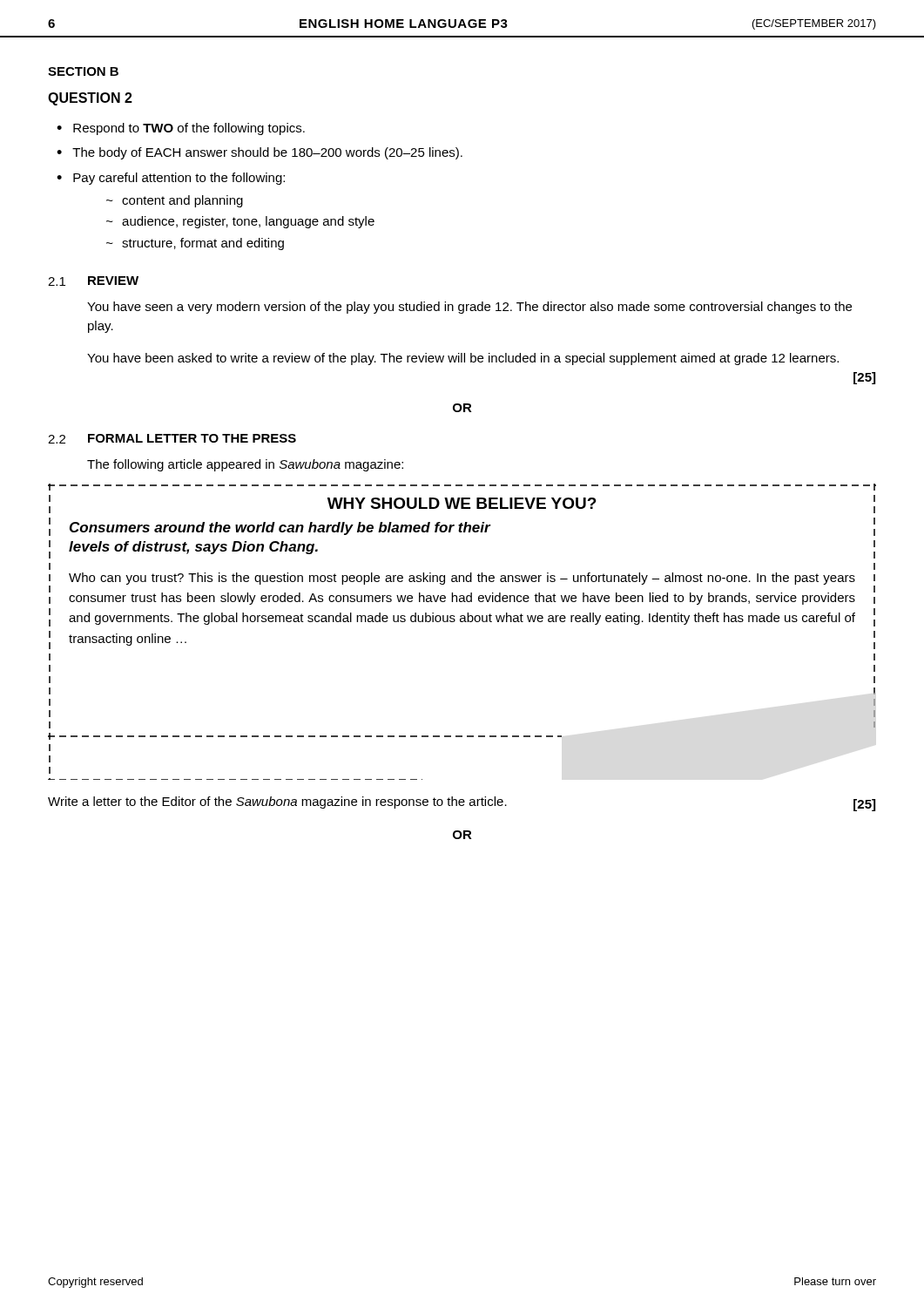
Task: Find the list item that says "• The body of EACH answer"
Action: [x=260, y=153]
